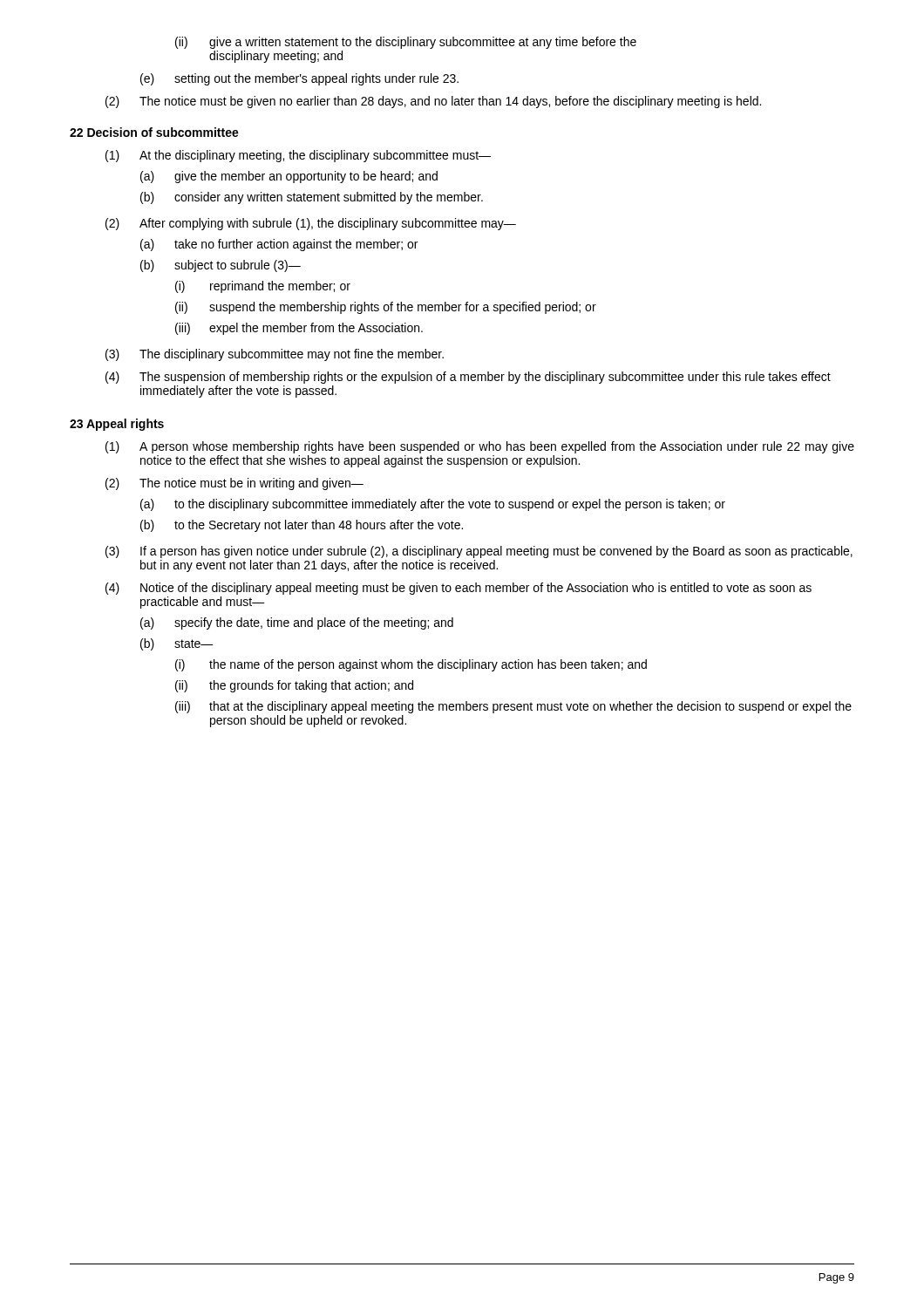The image size is (924, 1308).
Task: Select the block starting "(b) state—"
Action: [x=177, y=644]
